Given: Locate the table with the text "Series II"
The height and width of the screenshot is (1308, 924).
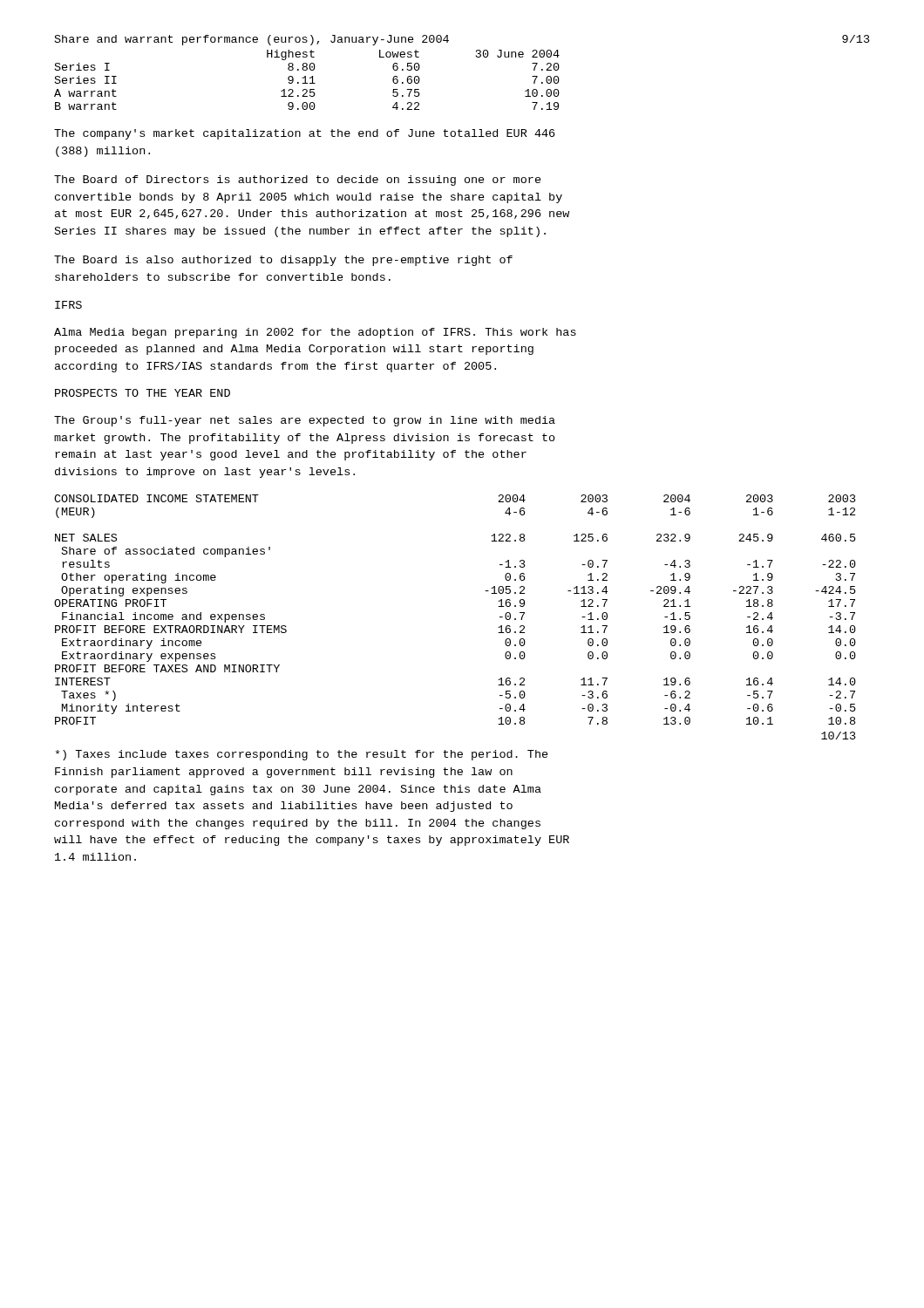Looking at the screenshot, I should click(x=455, y=81).
